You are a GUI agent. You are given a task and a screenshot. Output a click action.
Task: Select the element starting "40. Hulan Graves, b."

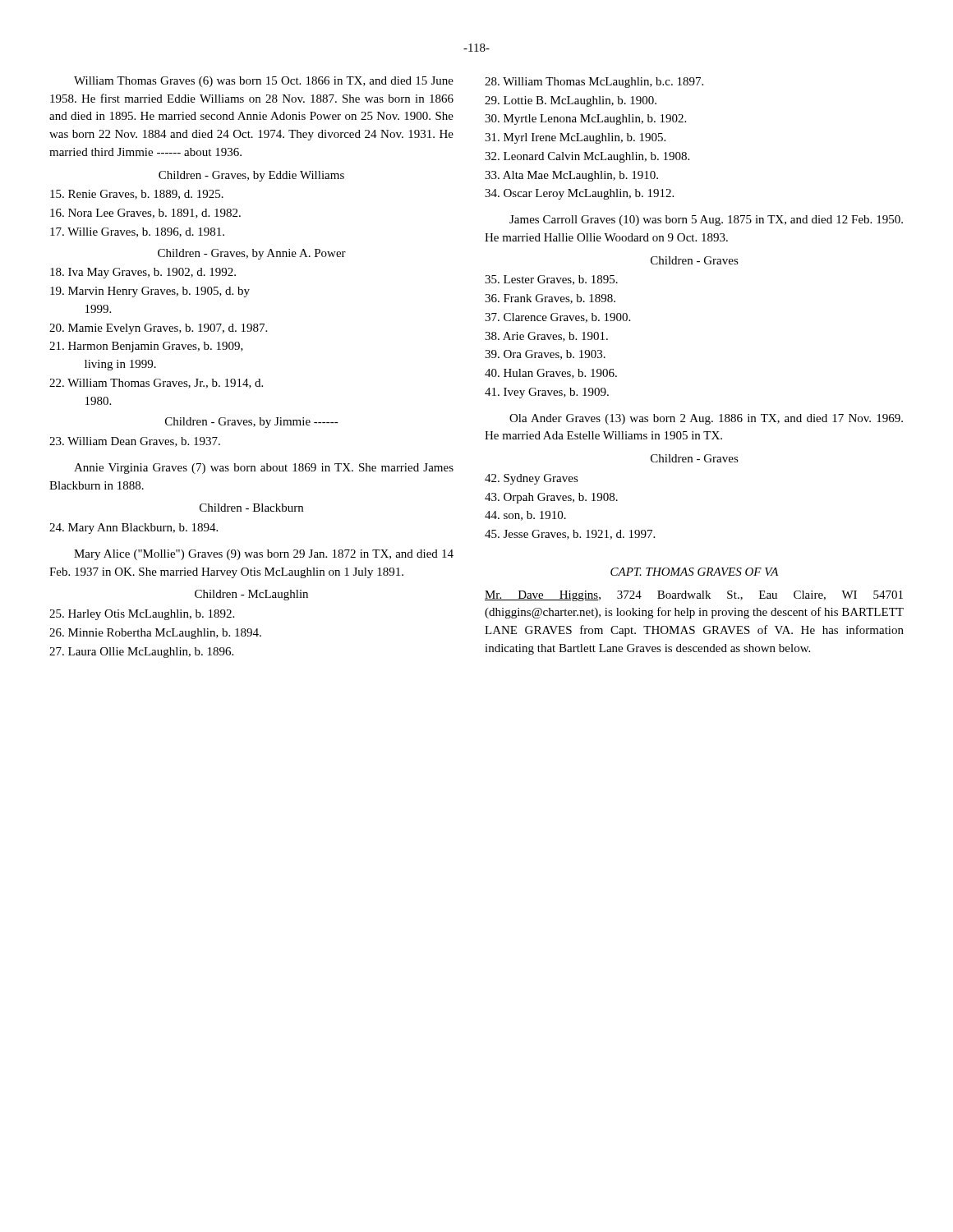(x=551, y=373)
